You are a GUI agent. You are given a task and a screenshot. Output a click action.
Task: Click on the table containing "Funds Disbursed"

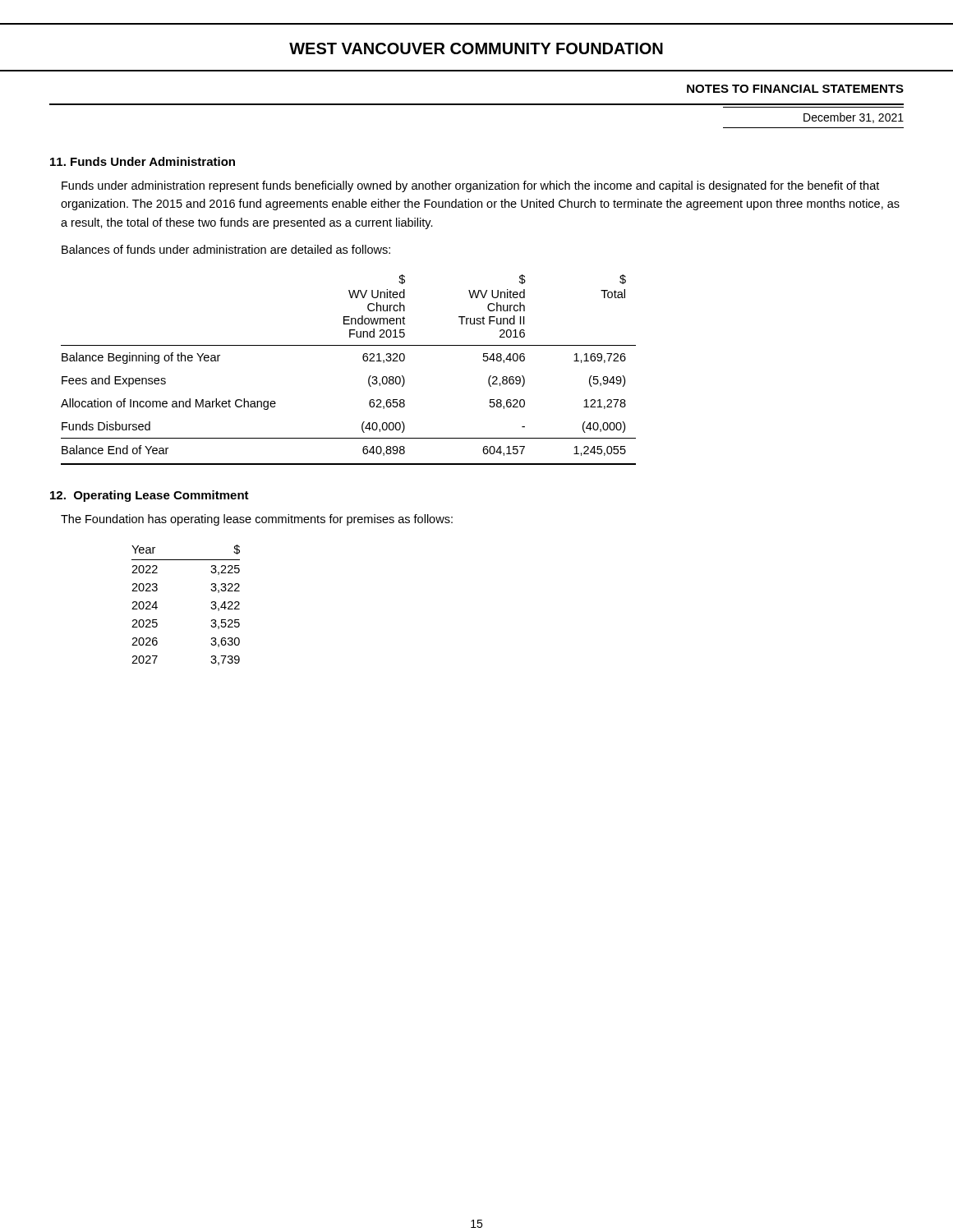[476, 367]
